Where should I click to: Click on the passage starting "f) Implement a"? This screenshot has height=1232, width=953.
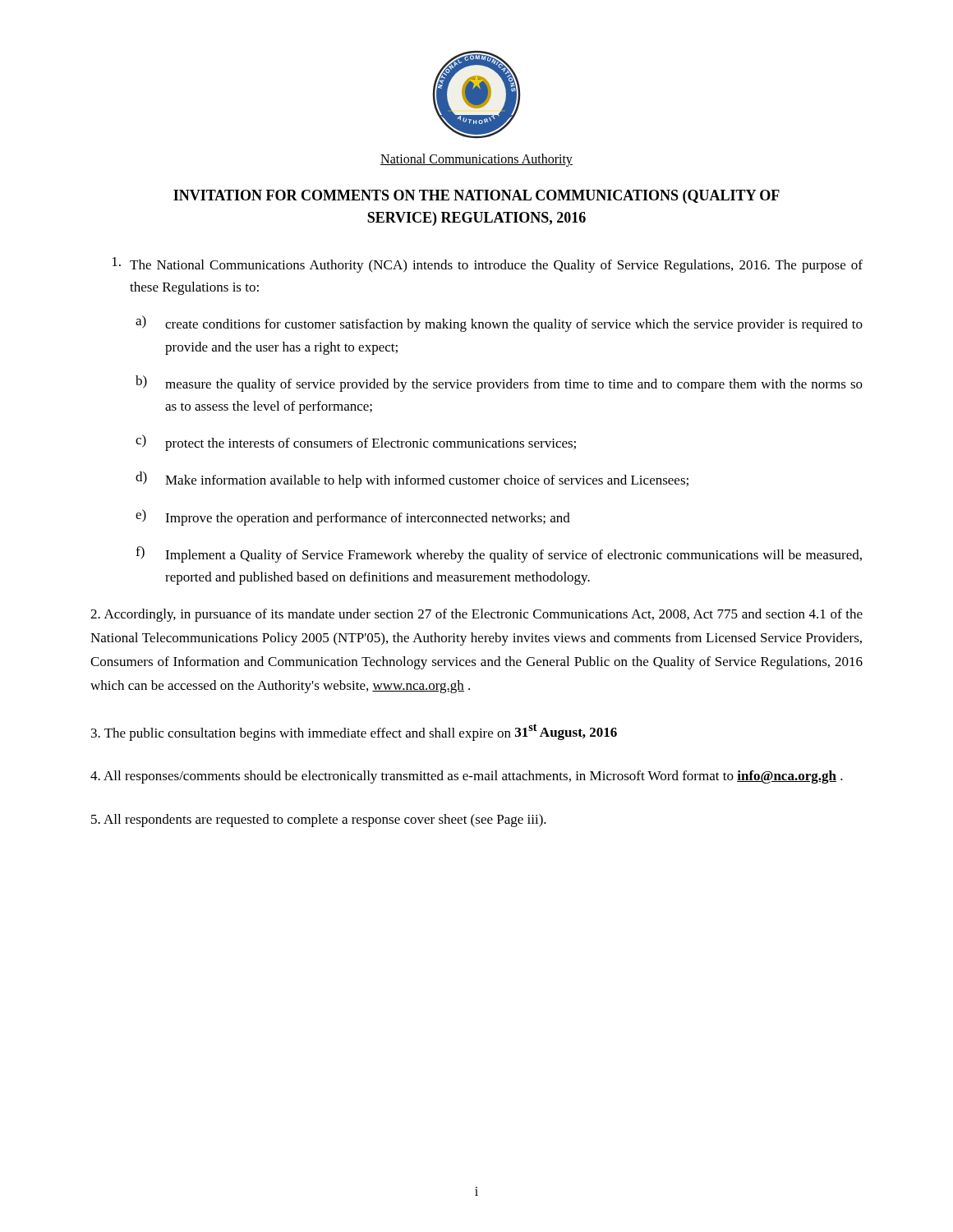499,566
